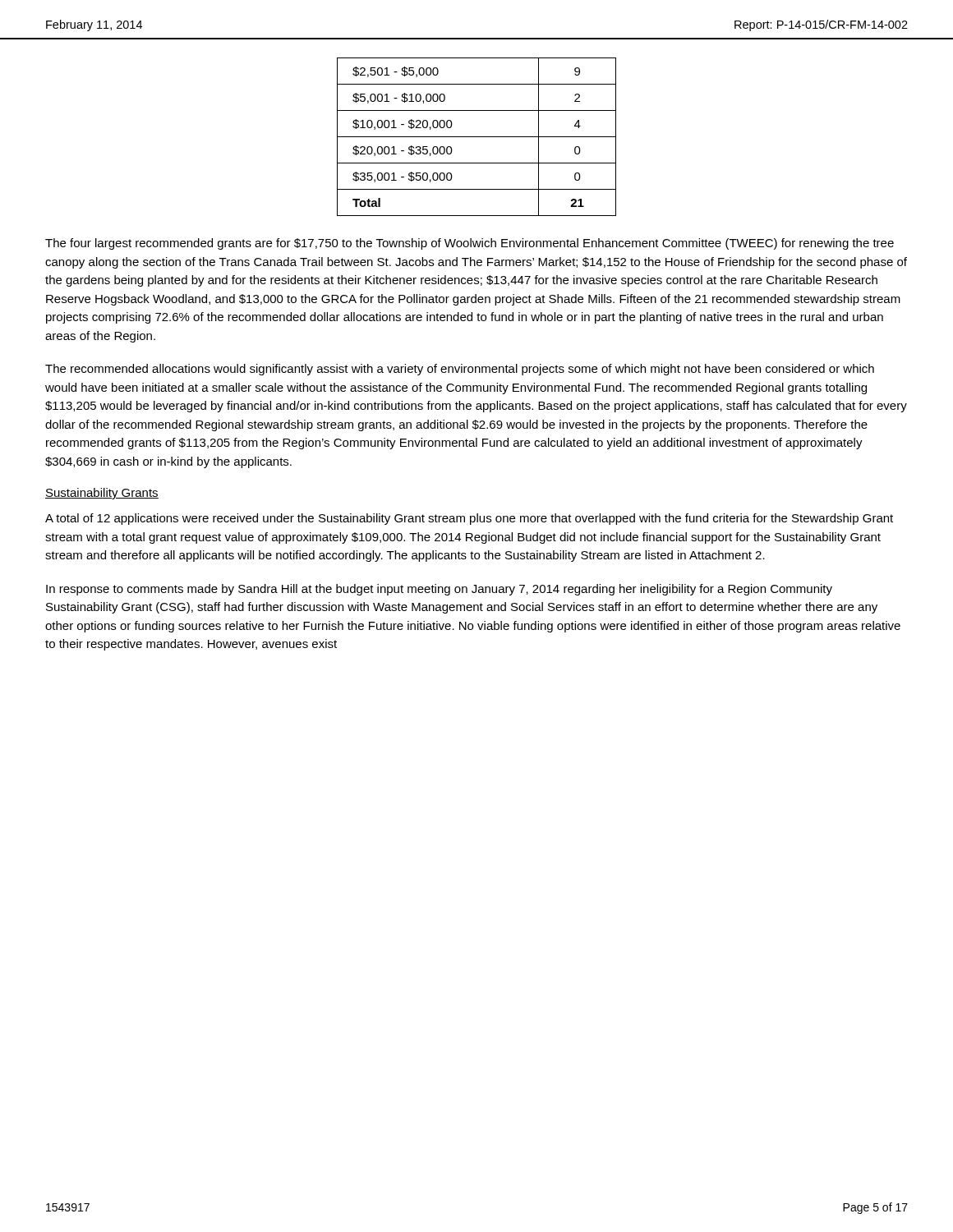Image resolution: width=953 pixels, height=1232 pixels.
Task: Click a table
Action: point(476,137)
